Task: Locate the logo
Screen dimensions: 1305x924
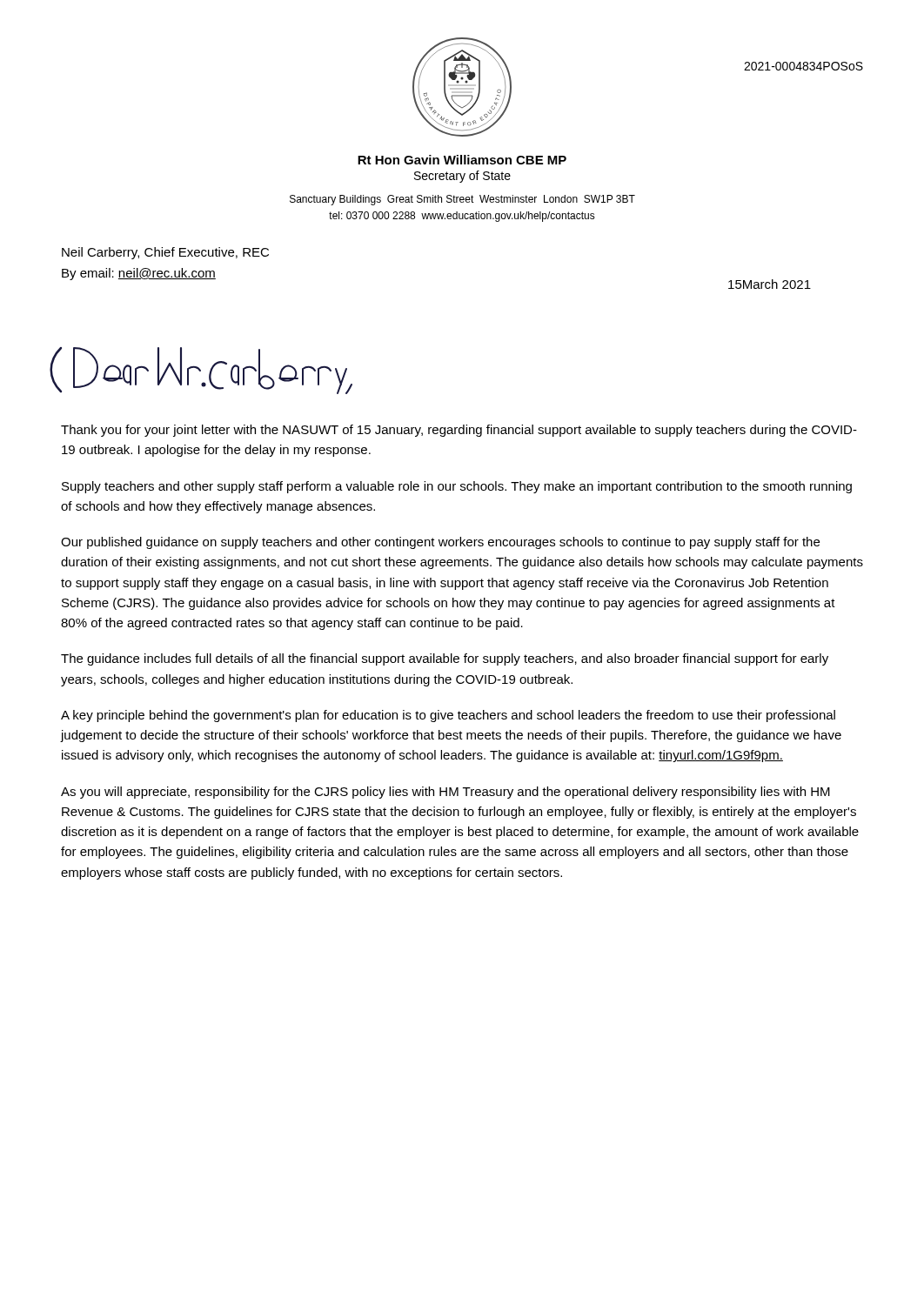Action: tap(462, 88)
